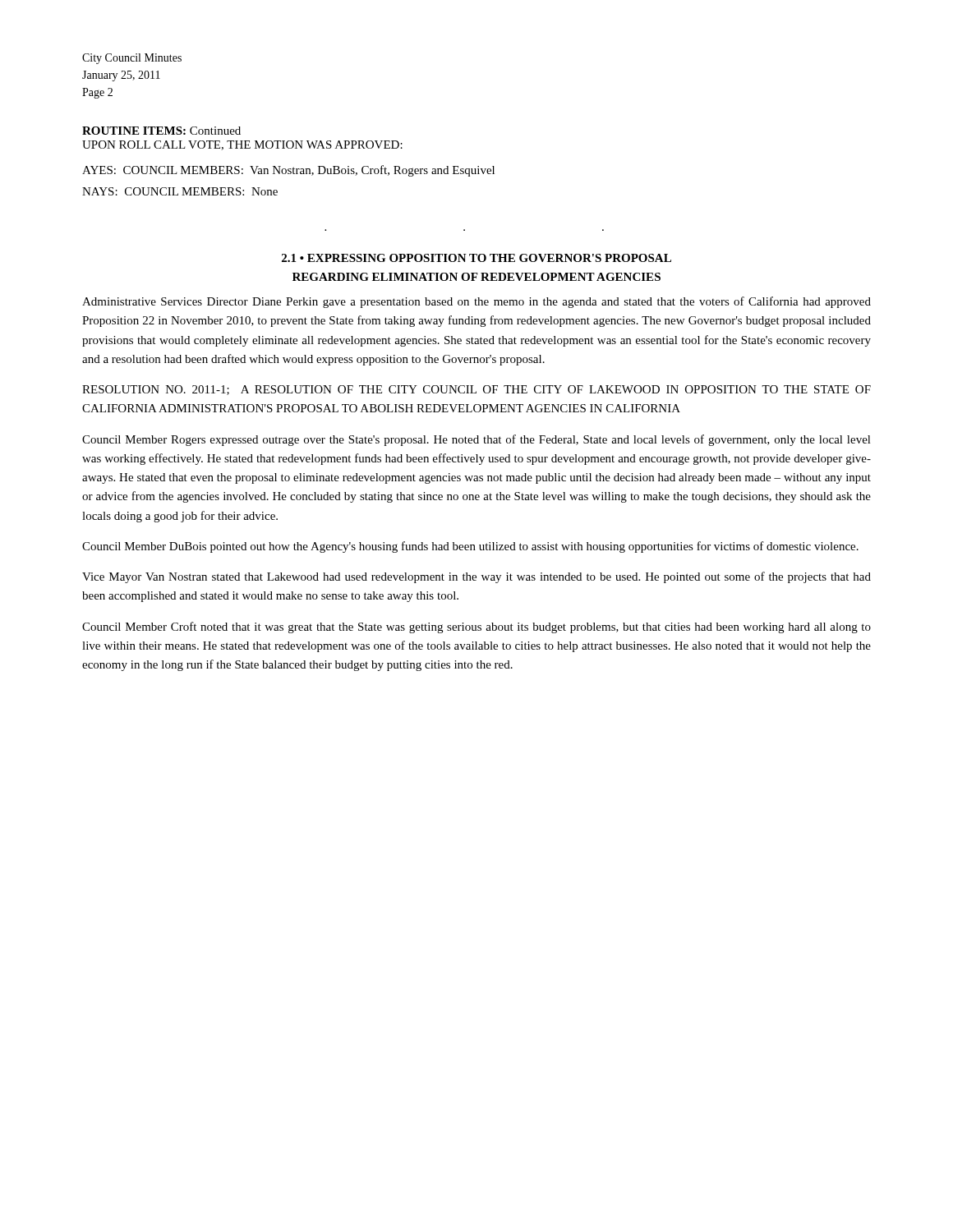This screenshot has height=1232, width=953.
Task: Click the passage that begins "Council Member Croft noted that it"
Action: (x=476, y=645)
